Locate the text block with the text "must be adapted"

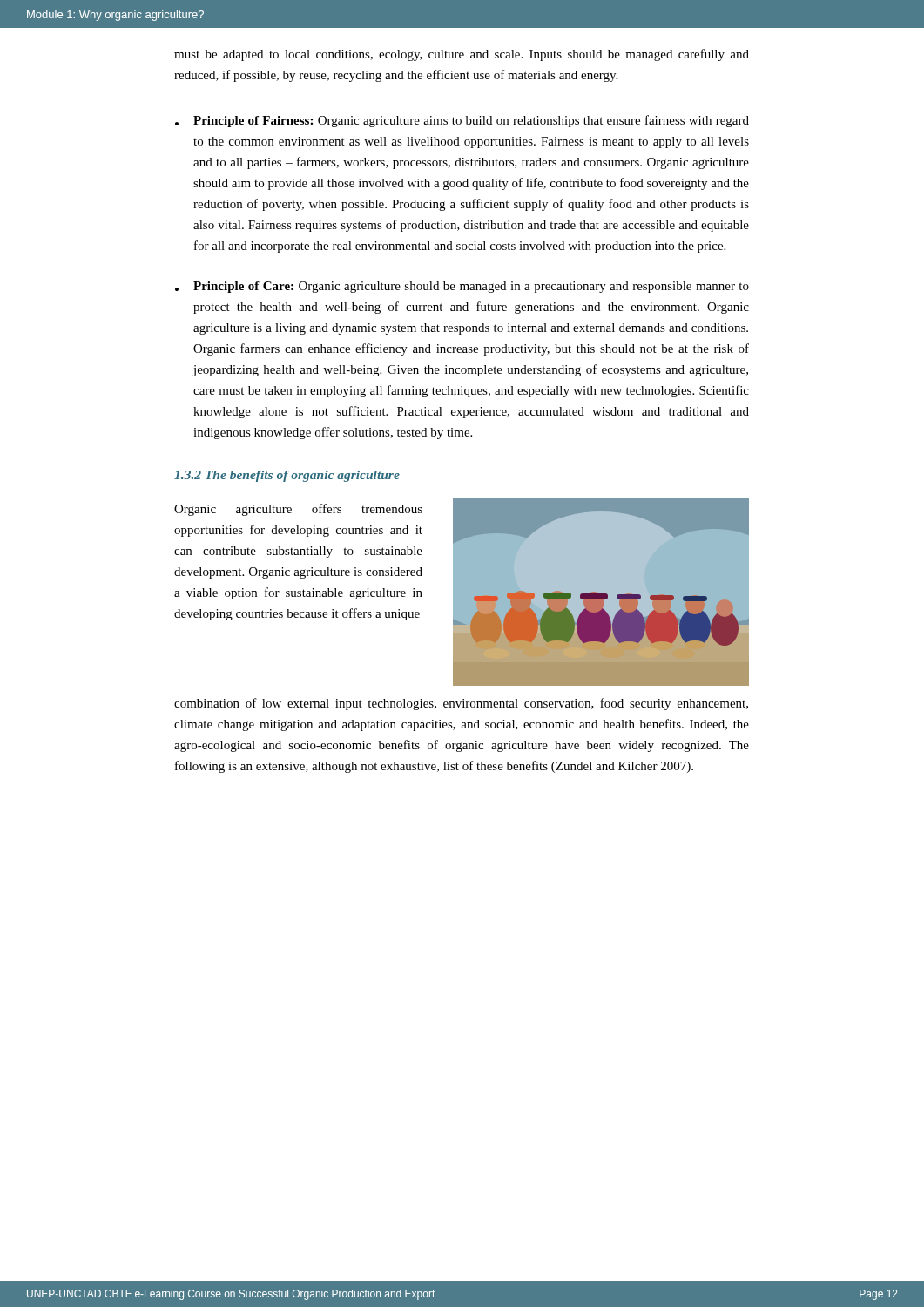462,65
